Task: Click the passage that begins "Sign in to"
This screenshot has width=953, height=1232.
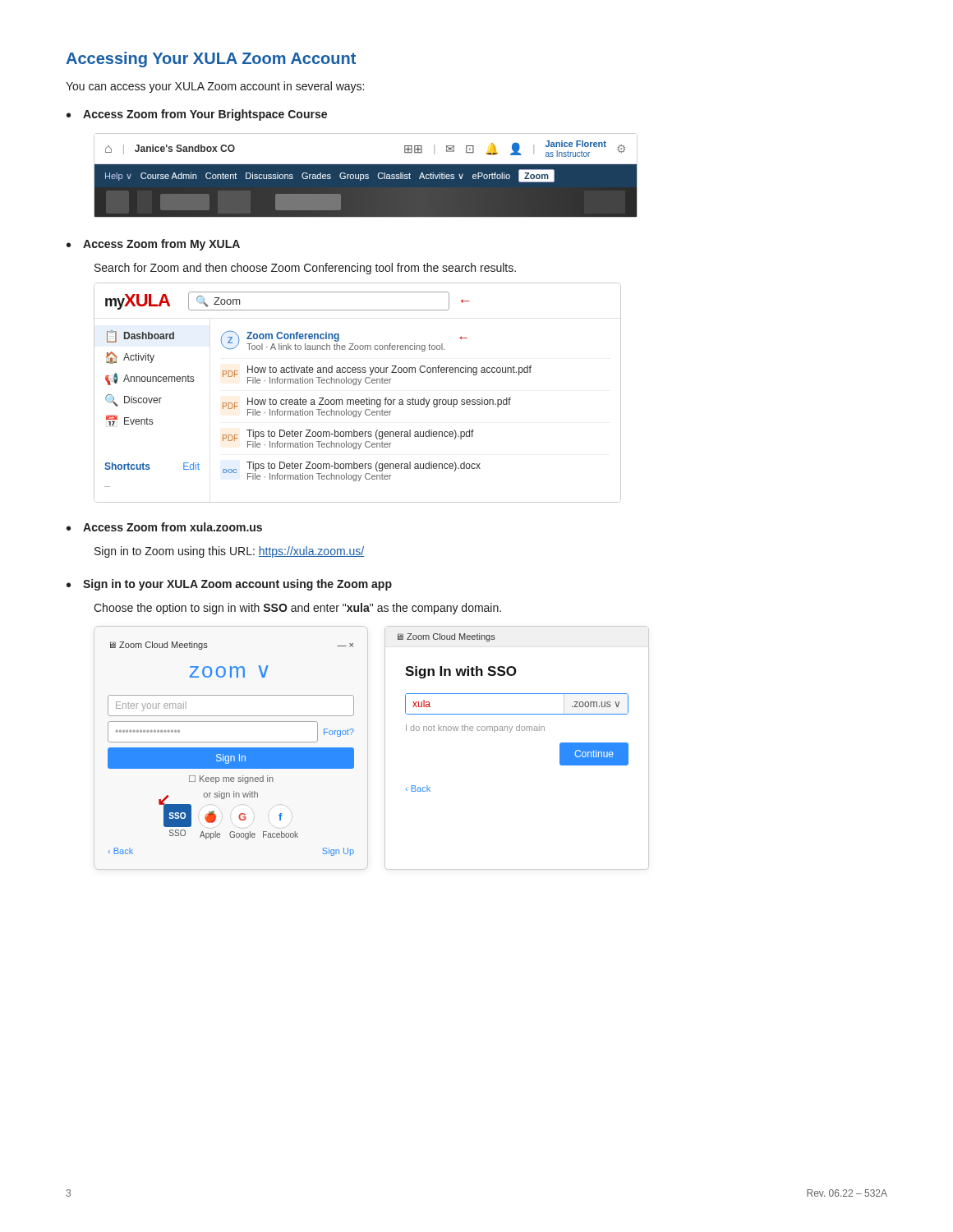Action: (229, 551)
